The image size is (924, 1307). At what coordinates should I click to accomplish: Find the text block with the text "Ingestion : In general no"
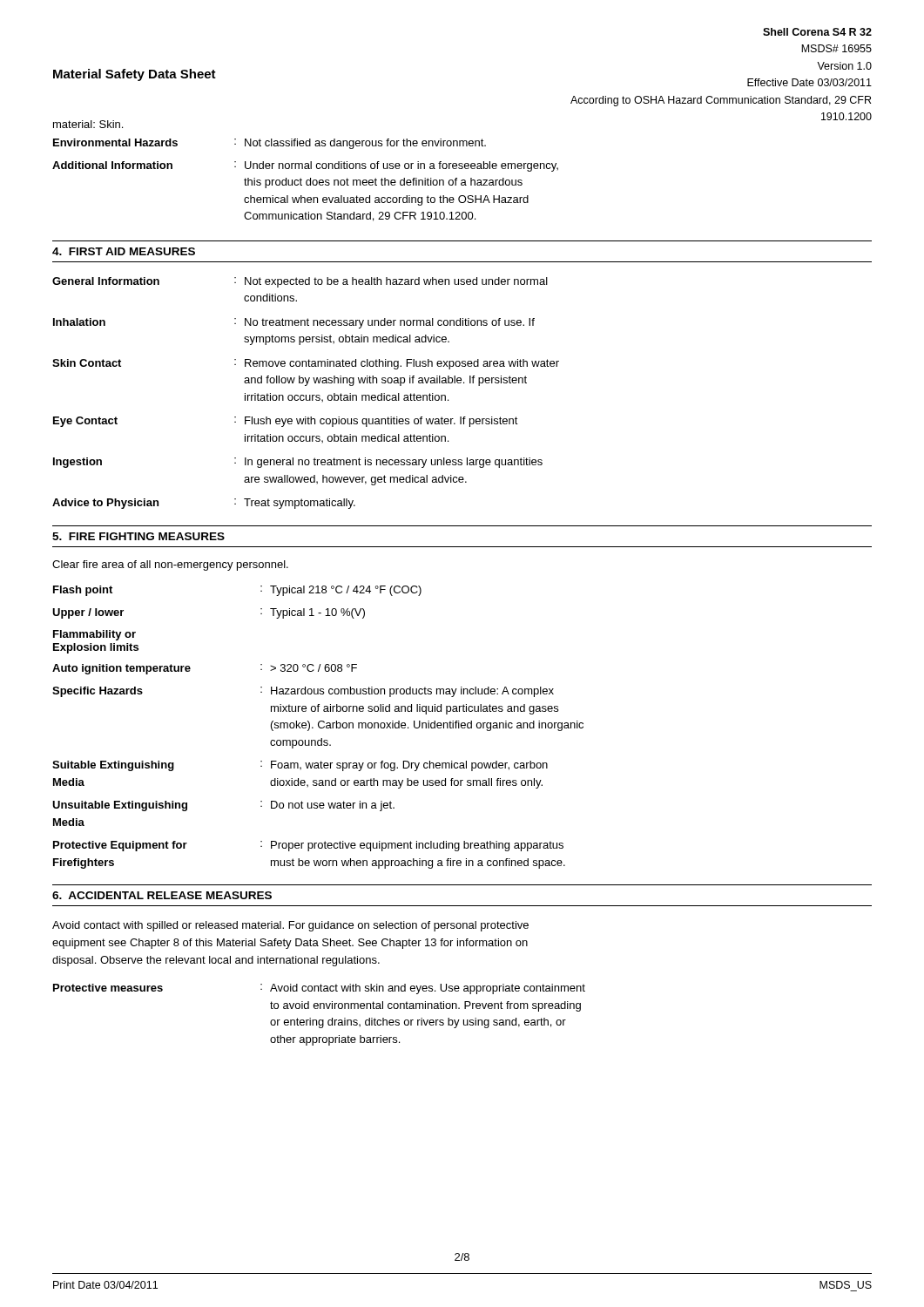(462, 470)
